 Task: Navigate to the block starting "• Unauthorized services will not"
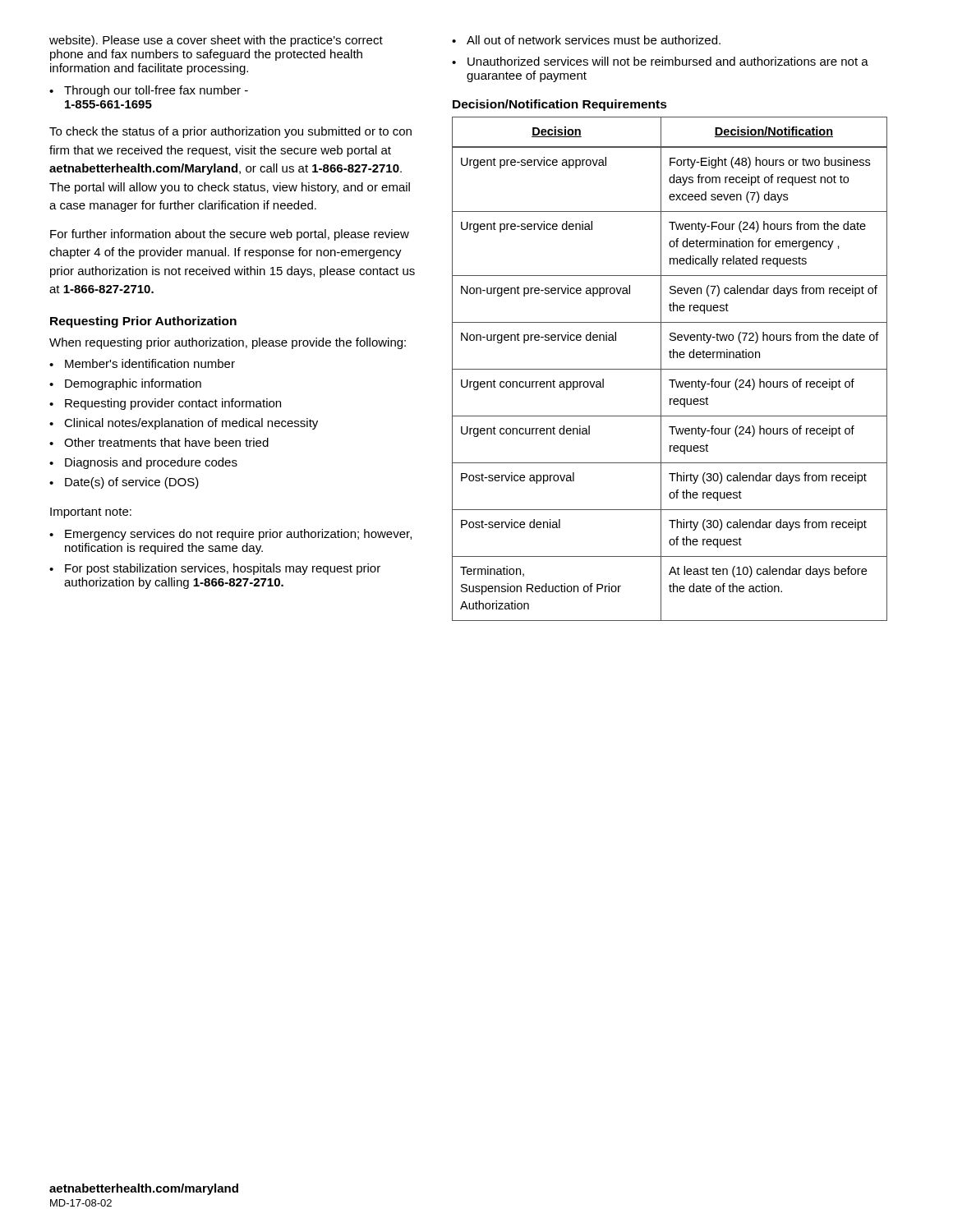coord(670,68)
